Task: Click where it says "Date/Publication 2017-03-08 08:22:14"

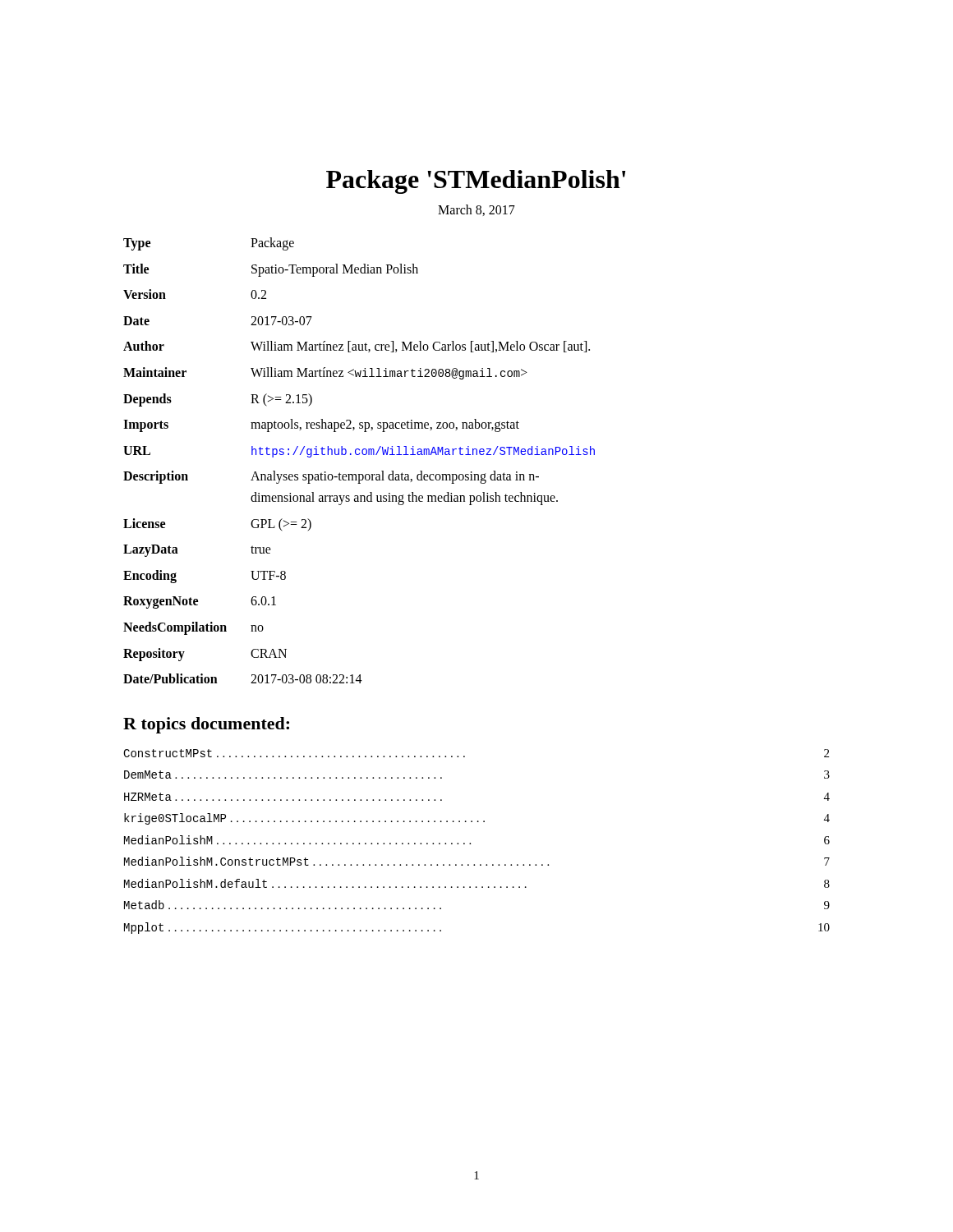Action: tap(159, 678)
